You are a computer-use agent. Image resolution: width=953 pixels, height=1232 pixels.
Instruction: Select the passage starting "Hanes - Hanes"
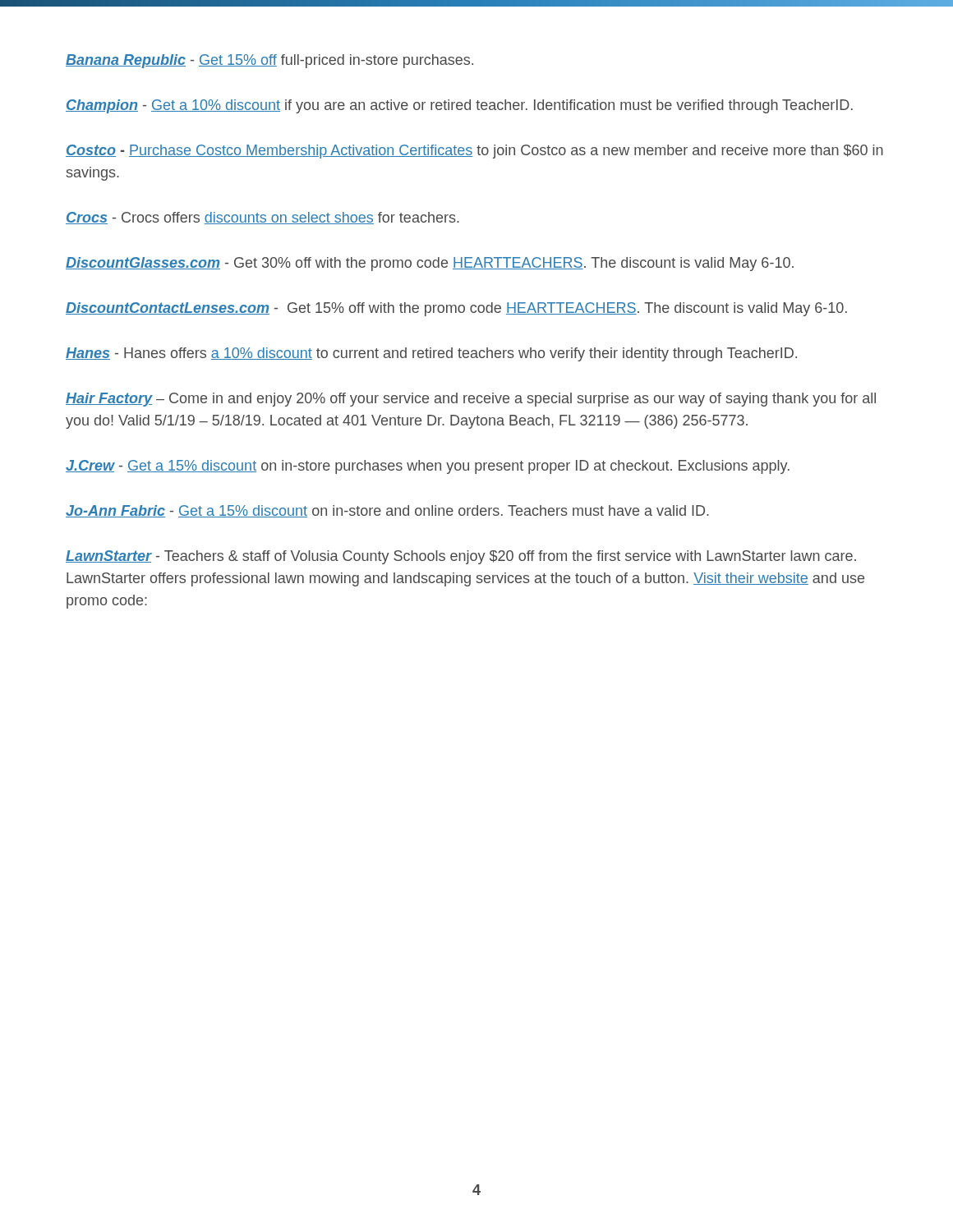(432, 353)
